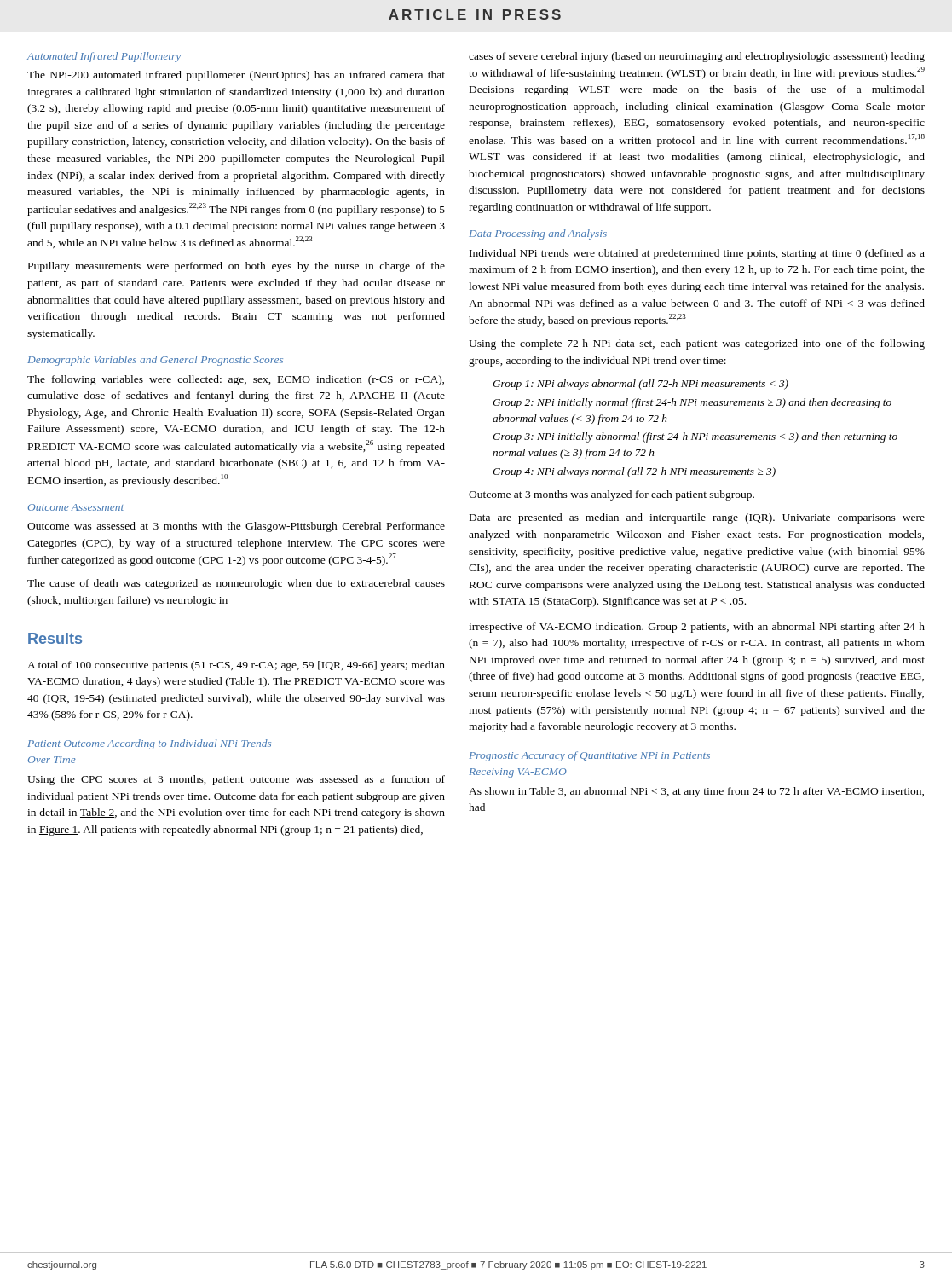The image size is (952, 1279).
Task: Find the block starting "Group 4: NPi always"
Action: point(634,471)
